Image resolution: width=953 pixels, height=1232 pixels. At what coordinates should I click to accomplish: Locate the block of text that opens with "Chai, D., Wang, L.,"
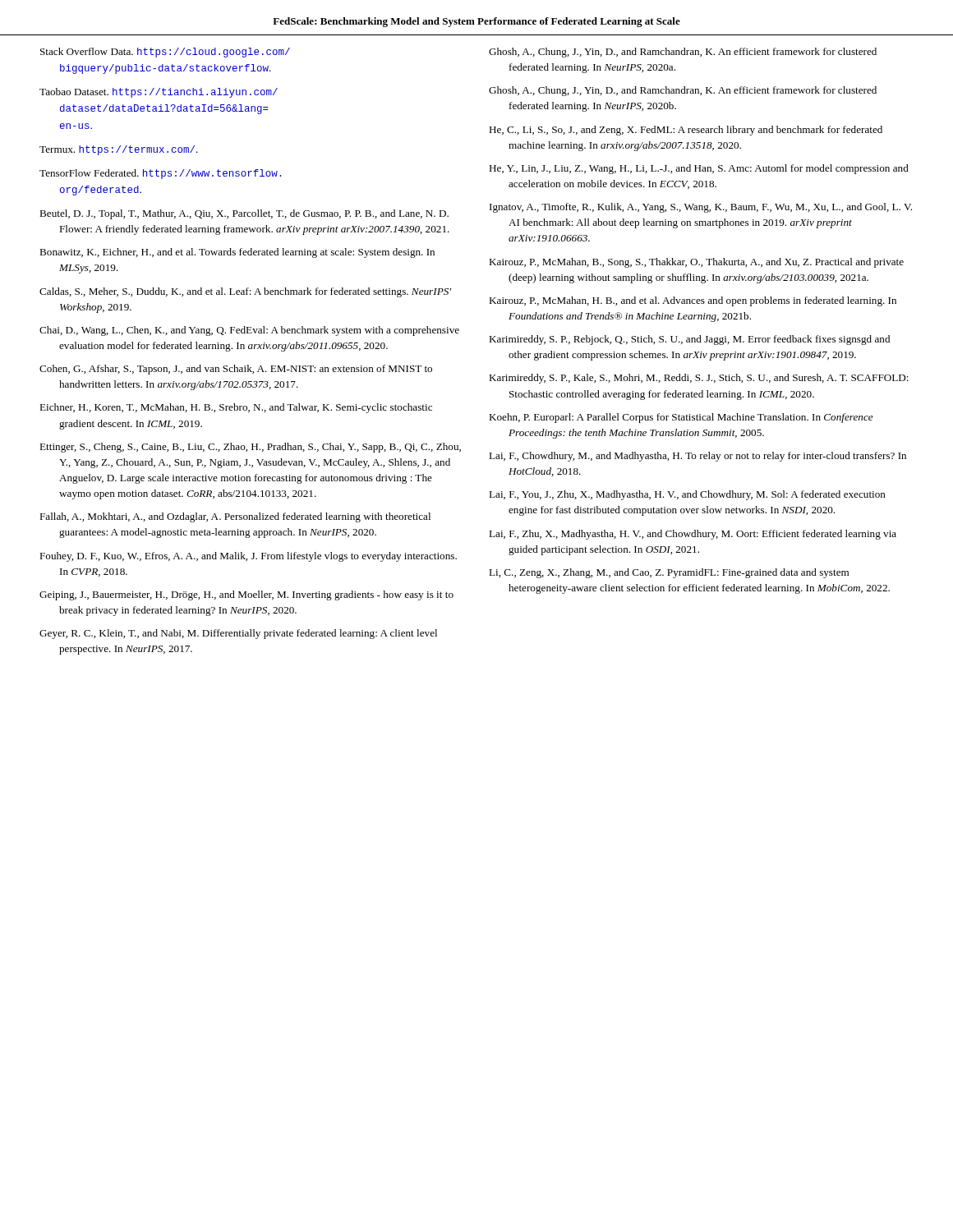click(x=249, y=338)
